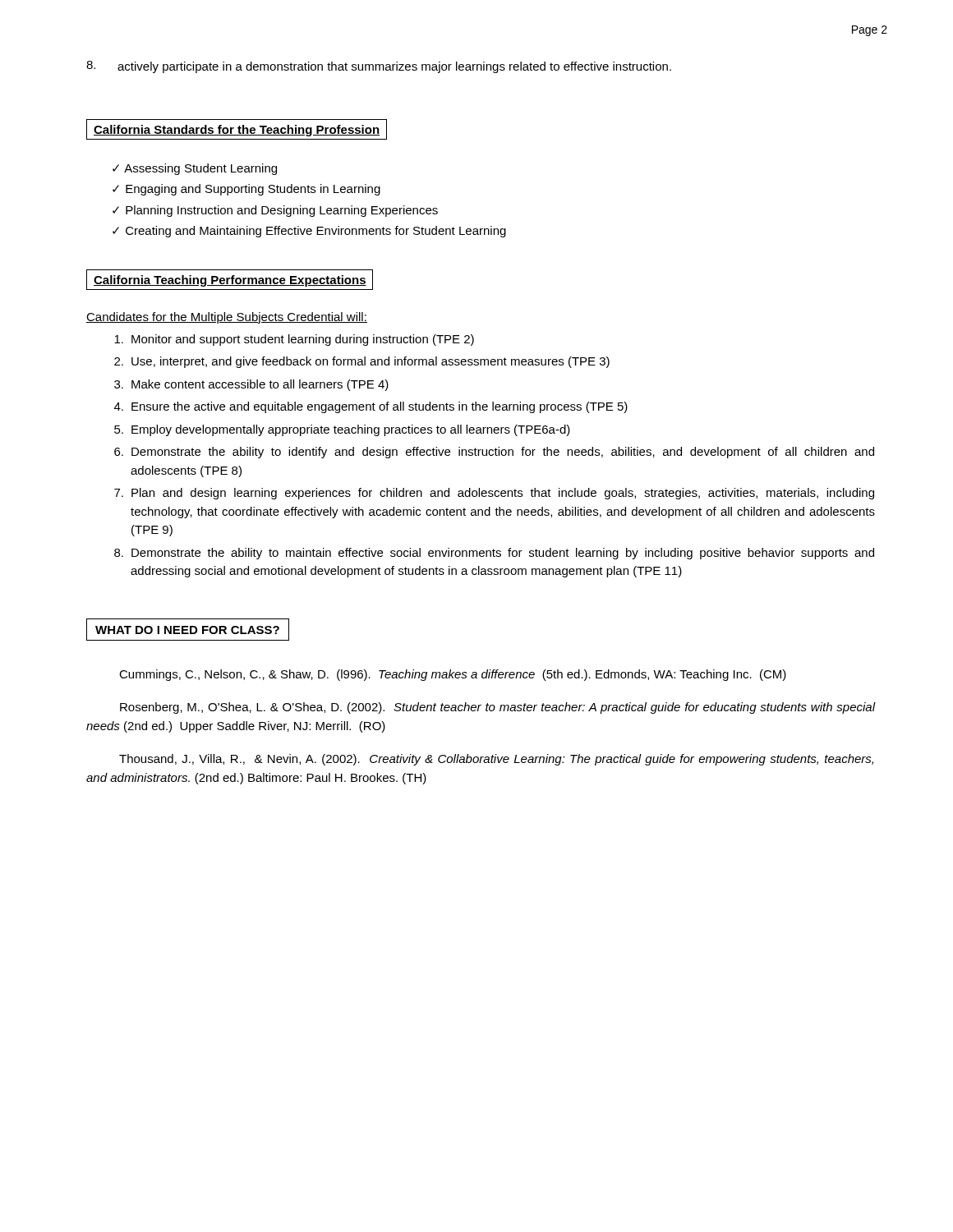
Task: Find the text block starting "Thousand, J., Villa, R., & Nevin, A."
Action: coord(481,768)
